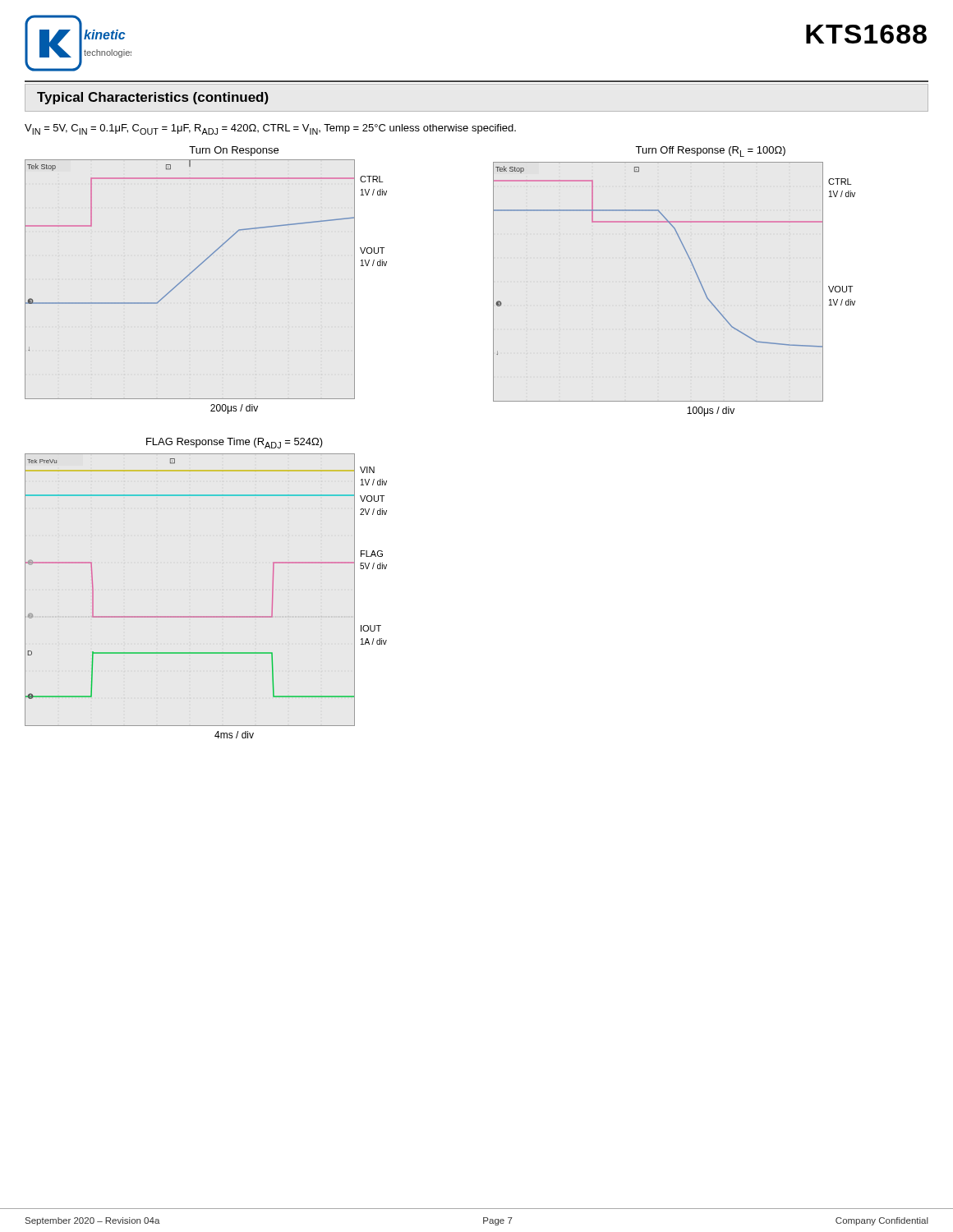This screenshot has height=1232, width=953.
Task: Find the block on this page that starts "VIN = 5V,"
Action: pos(271,129)
